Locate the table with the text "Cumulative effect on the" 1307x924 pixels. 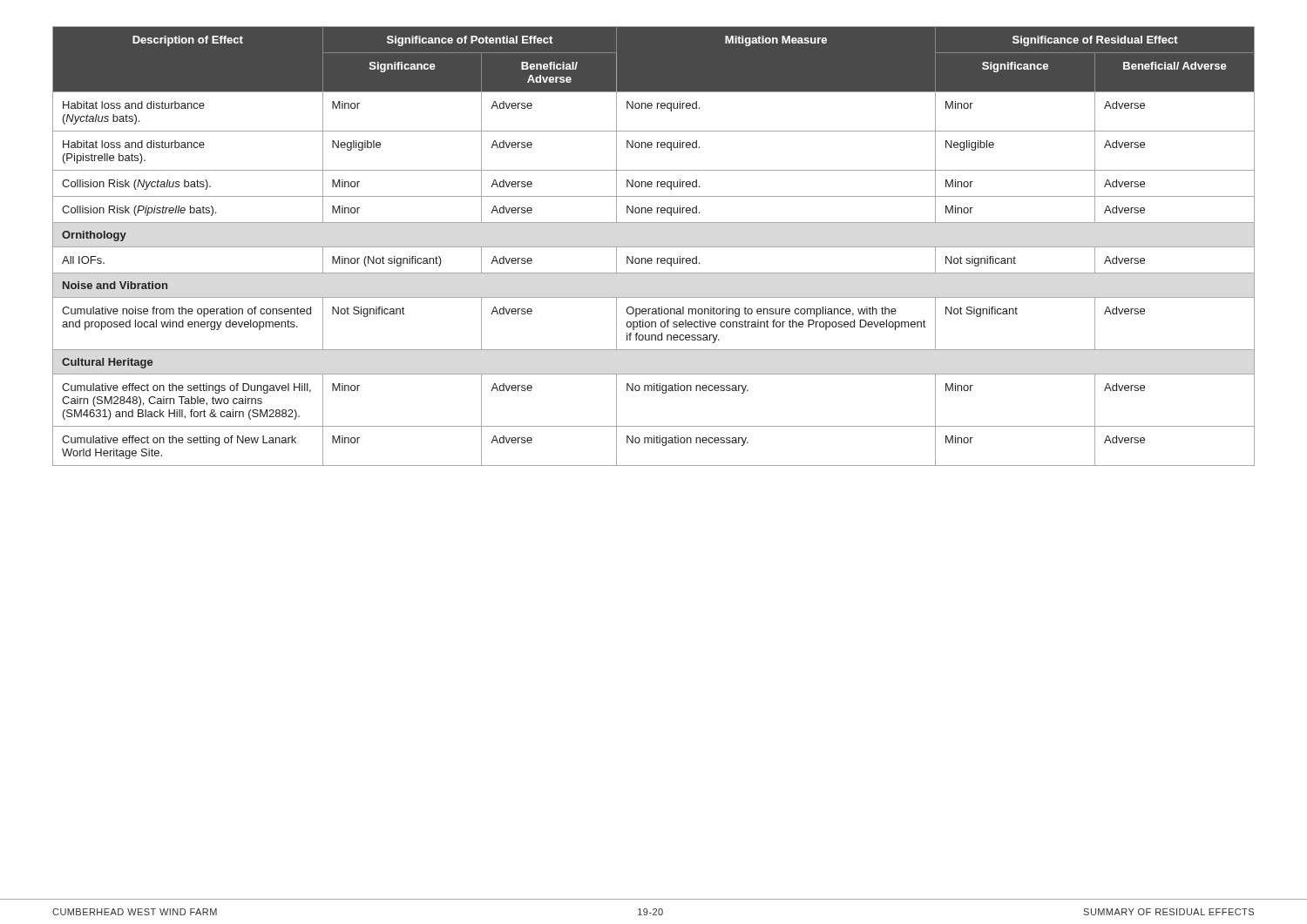[654, 246]
